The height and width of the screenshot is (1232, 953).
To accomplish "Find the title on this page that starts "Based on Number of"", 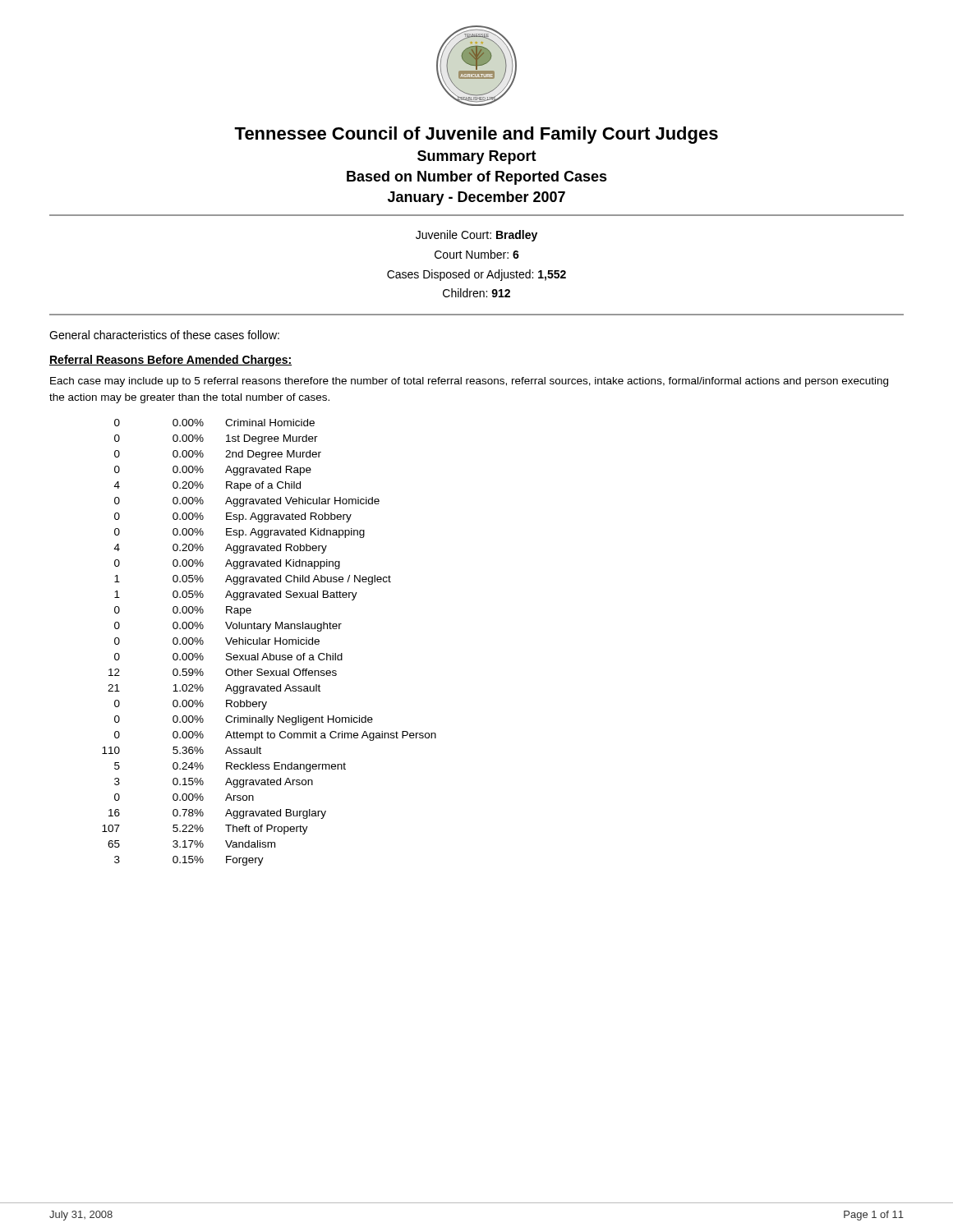I will [476, 177].
